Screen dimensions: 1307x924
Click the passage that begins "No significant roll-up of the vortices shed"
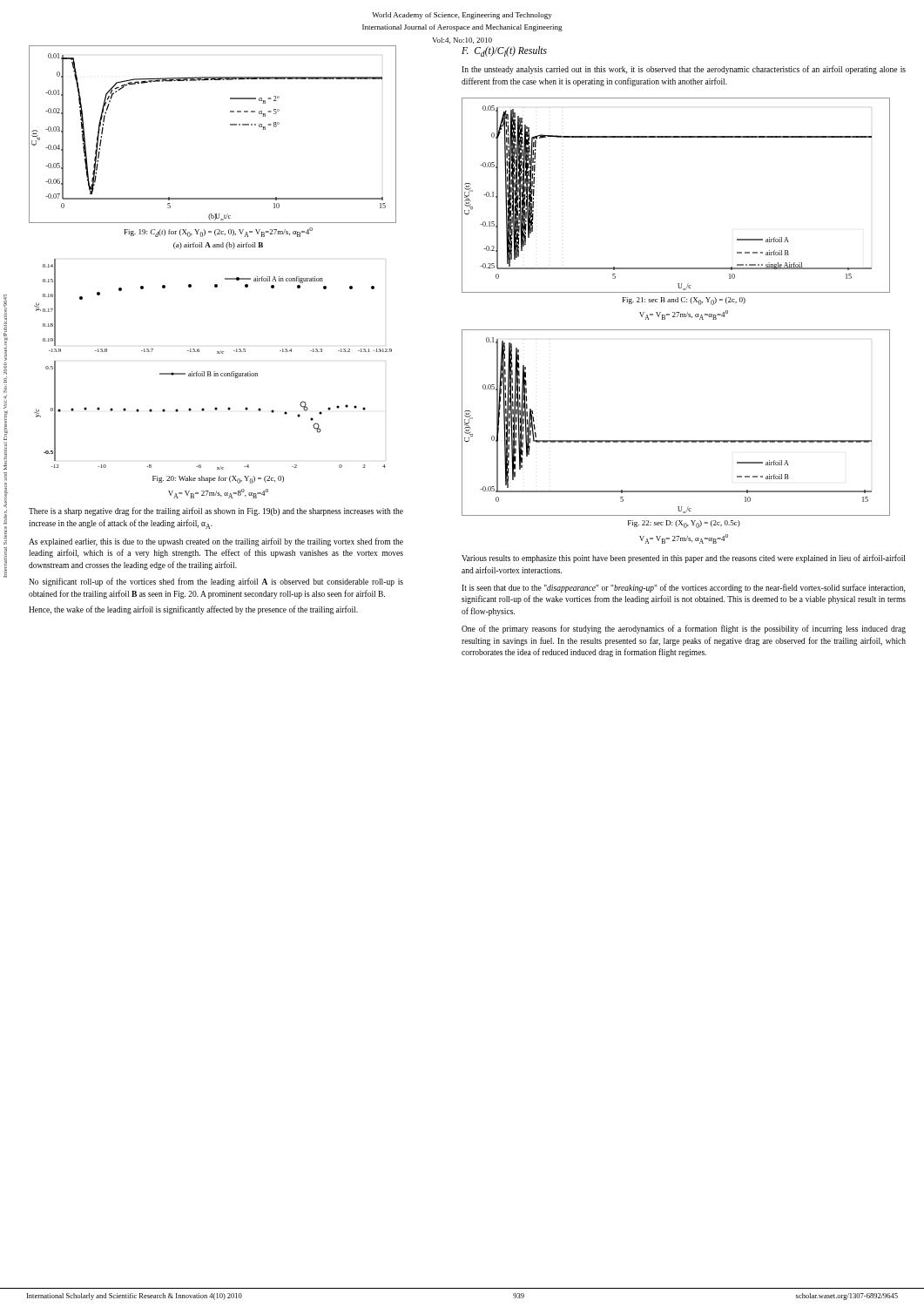coord(216,588)
